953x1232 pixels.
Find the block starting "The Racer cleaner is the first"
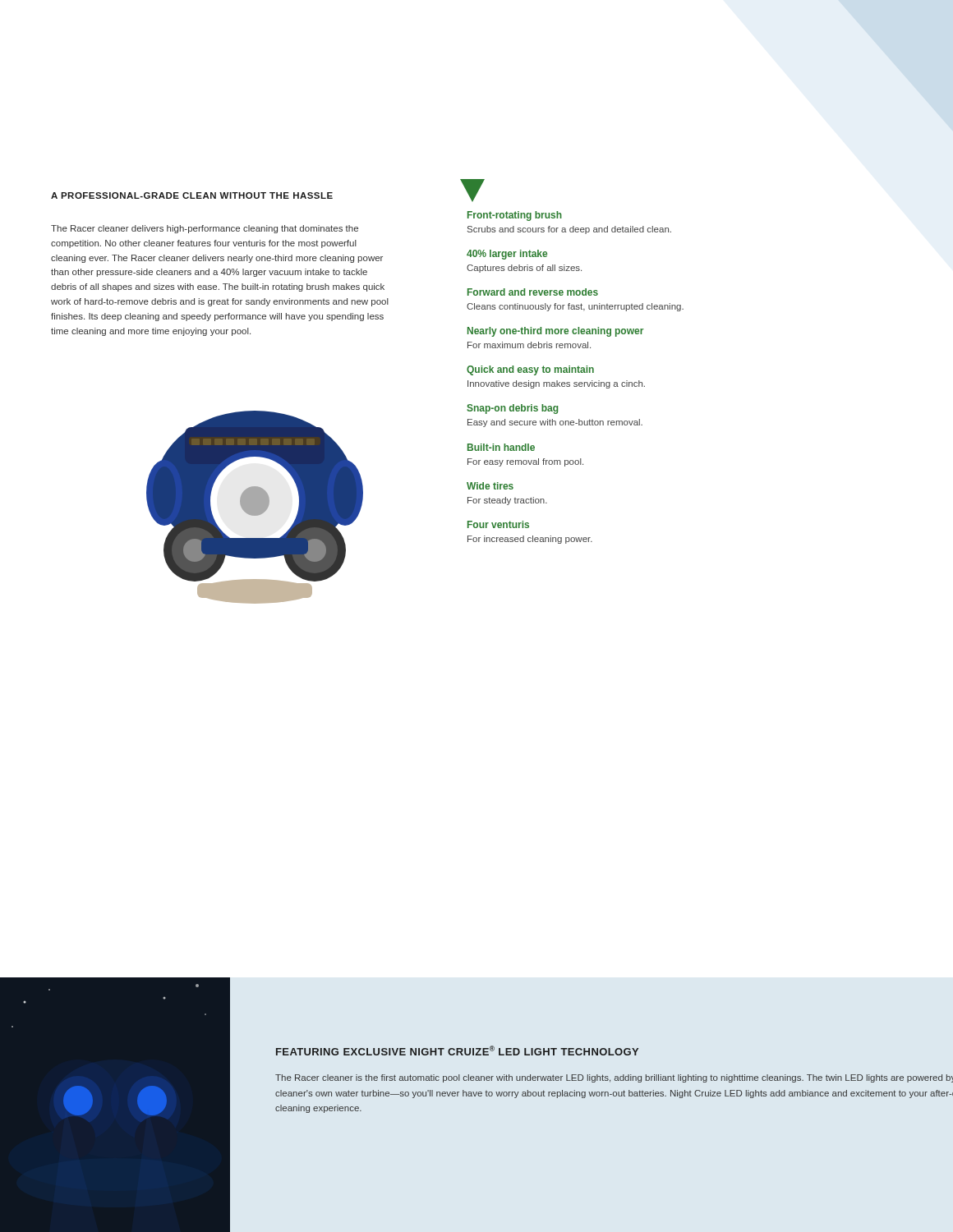pos(614,1093)
